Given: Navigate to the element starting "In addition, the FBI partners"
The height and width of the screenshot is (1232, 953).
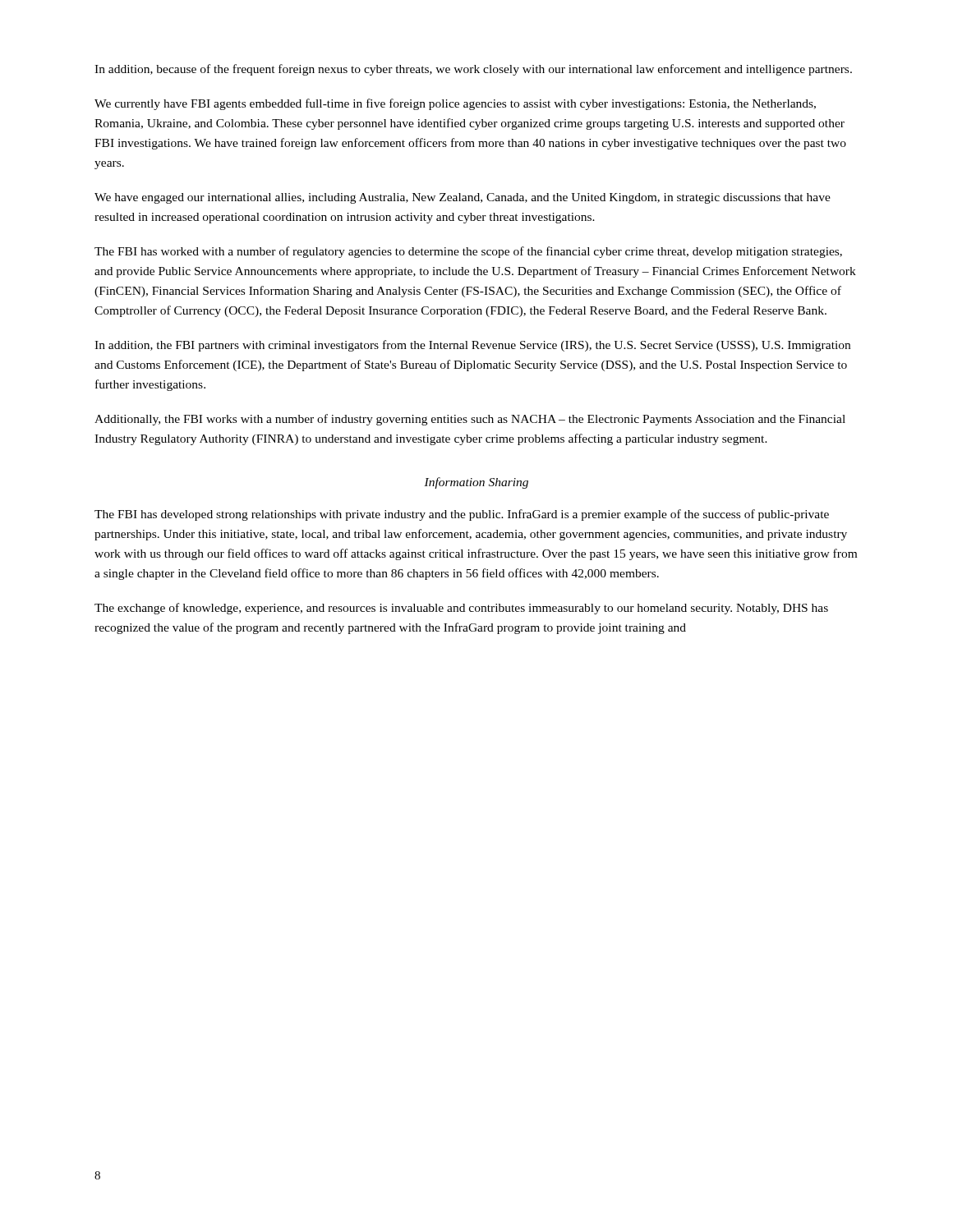Looking at the screenshot, I should (473, 364).
